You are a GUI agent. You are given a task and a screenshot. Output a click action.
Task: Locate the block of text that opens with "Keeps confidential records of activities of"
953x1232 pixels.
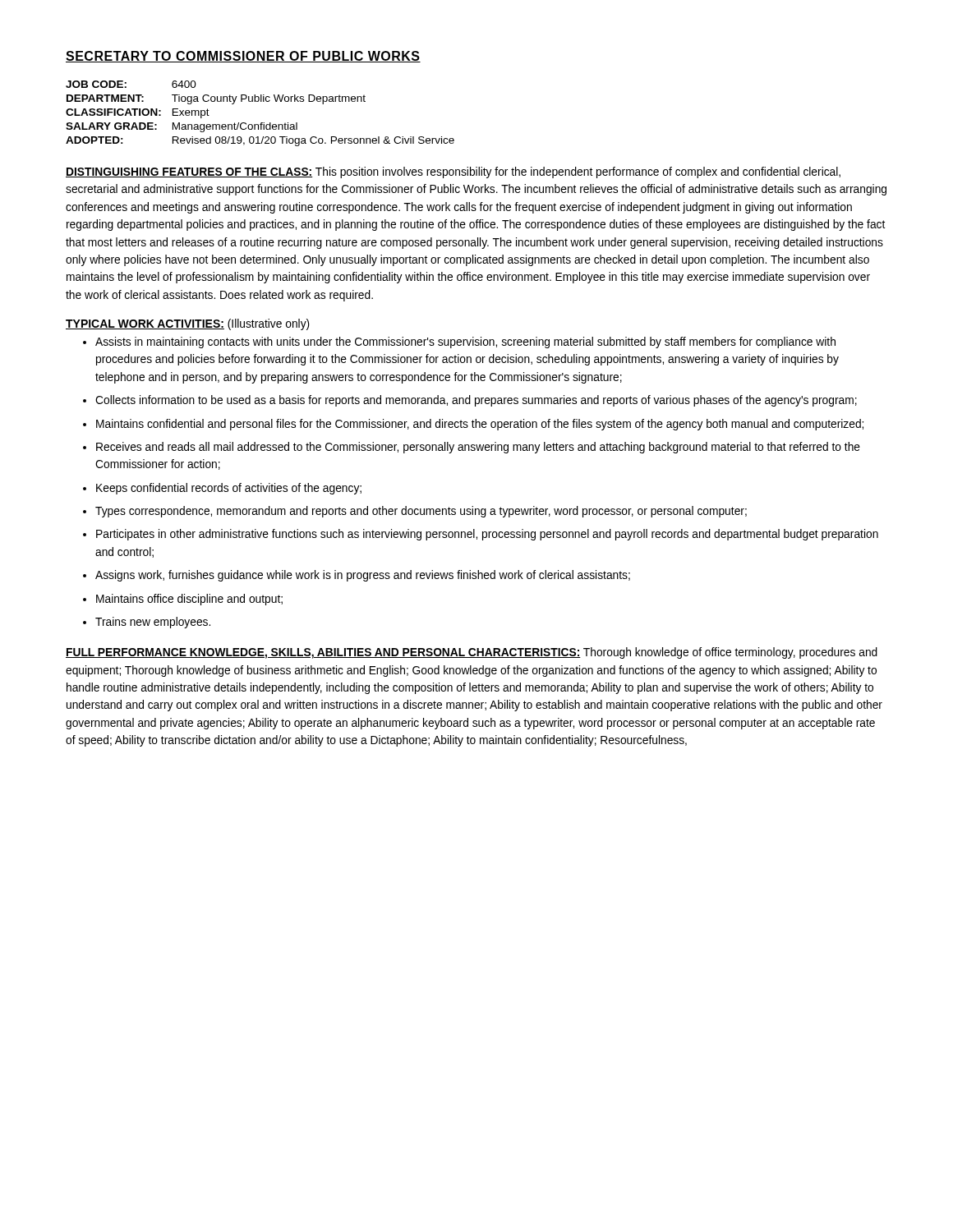[x=222, y=489]
